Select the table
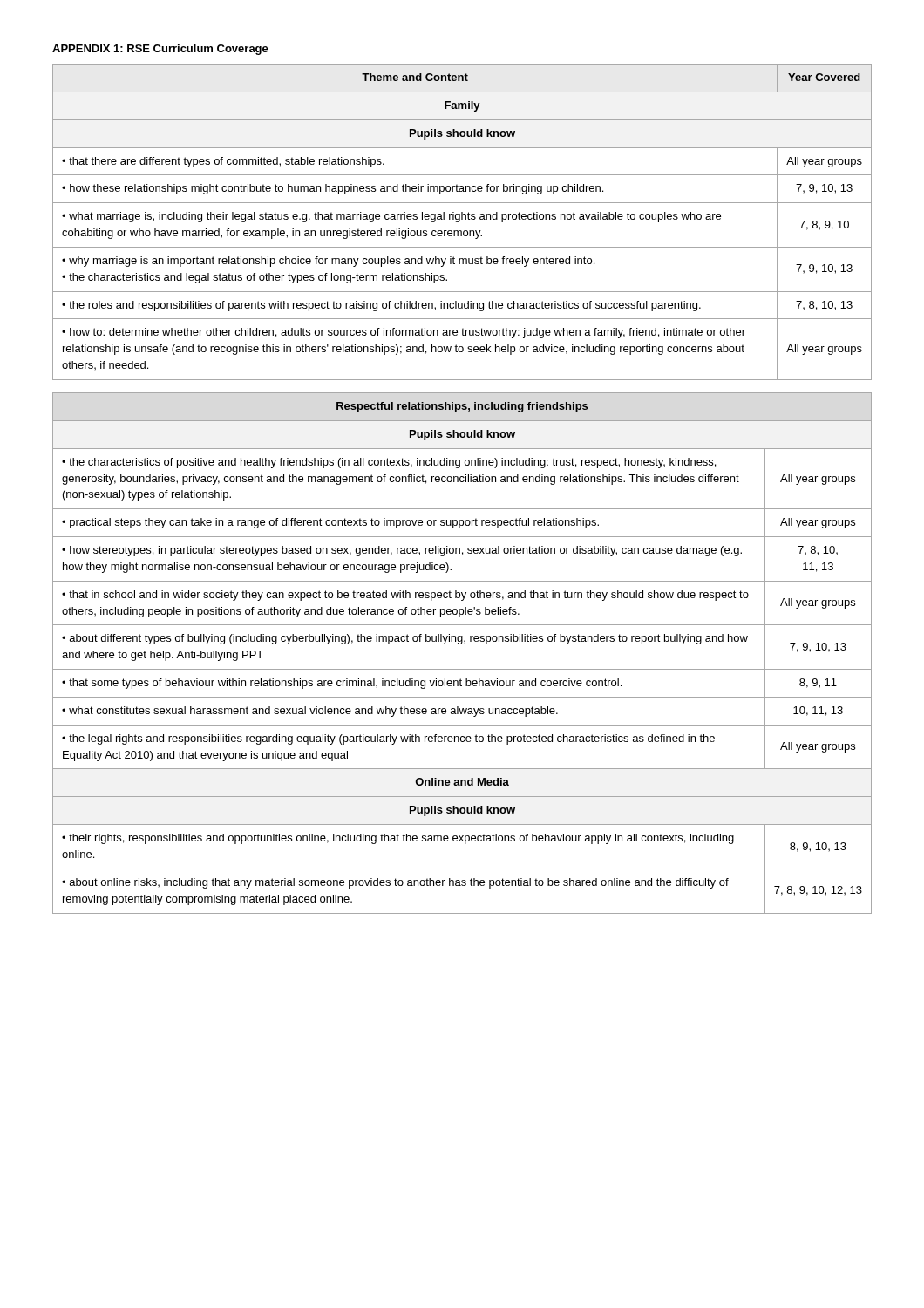The width and height of the screenshot is (924, 1308). 462,489
